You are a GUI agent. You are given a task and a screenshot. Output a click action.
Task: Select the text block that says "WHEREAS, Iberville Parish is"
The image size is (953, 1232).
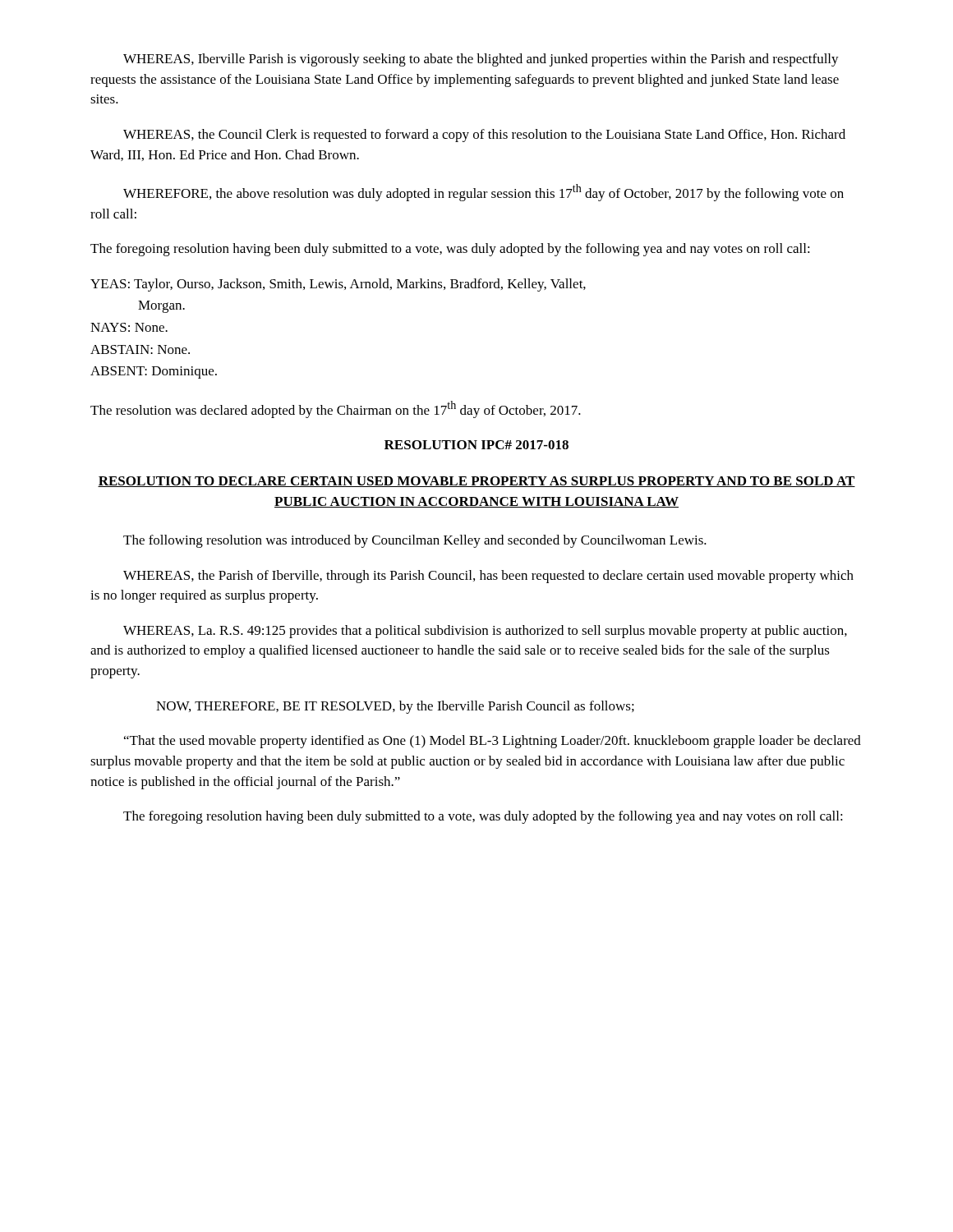[465, 79]
